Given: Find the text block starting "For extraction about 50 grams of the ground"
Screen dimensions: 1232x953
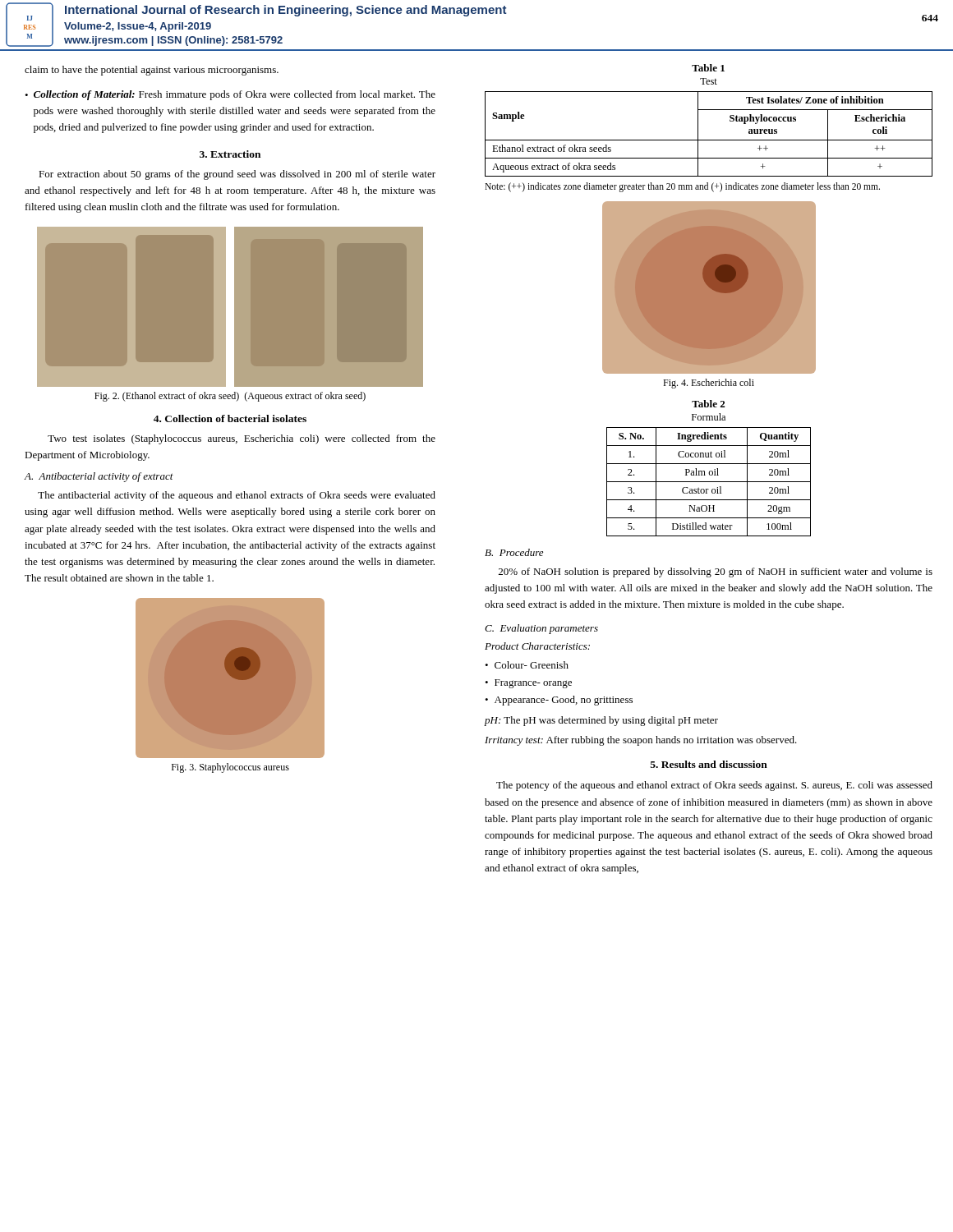Looking at the screenshot, I should [x=230, y=190].
